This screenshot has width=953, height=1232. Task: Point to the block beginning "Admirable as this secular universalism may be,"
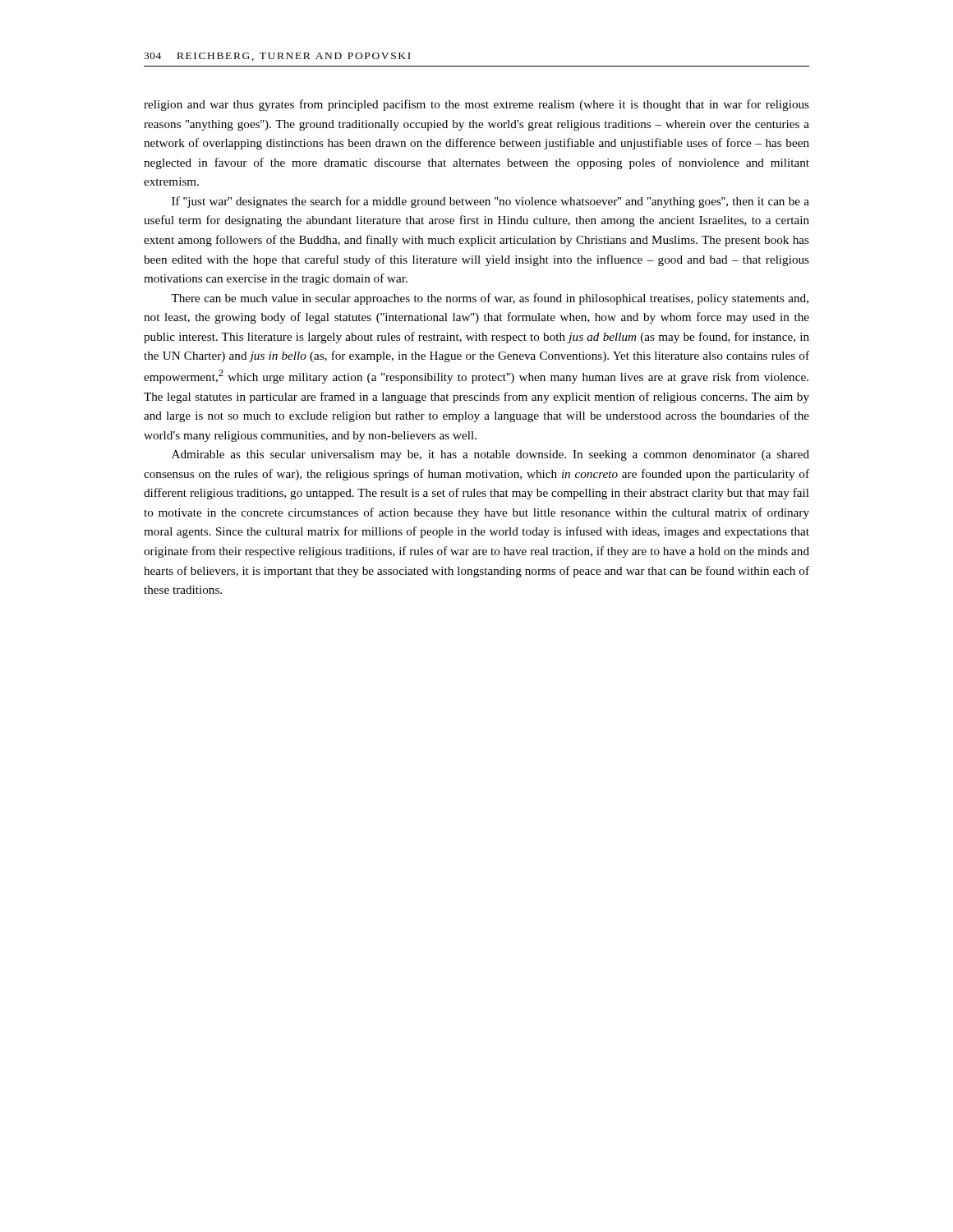pos(476,522)
